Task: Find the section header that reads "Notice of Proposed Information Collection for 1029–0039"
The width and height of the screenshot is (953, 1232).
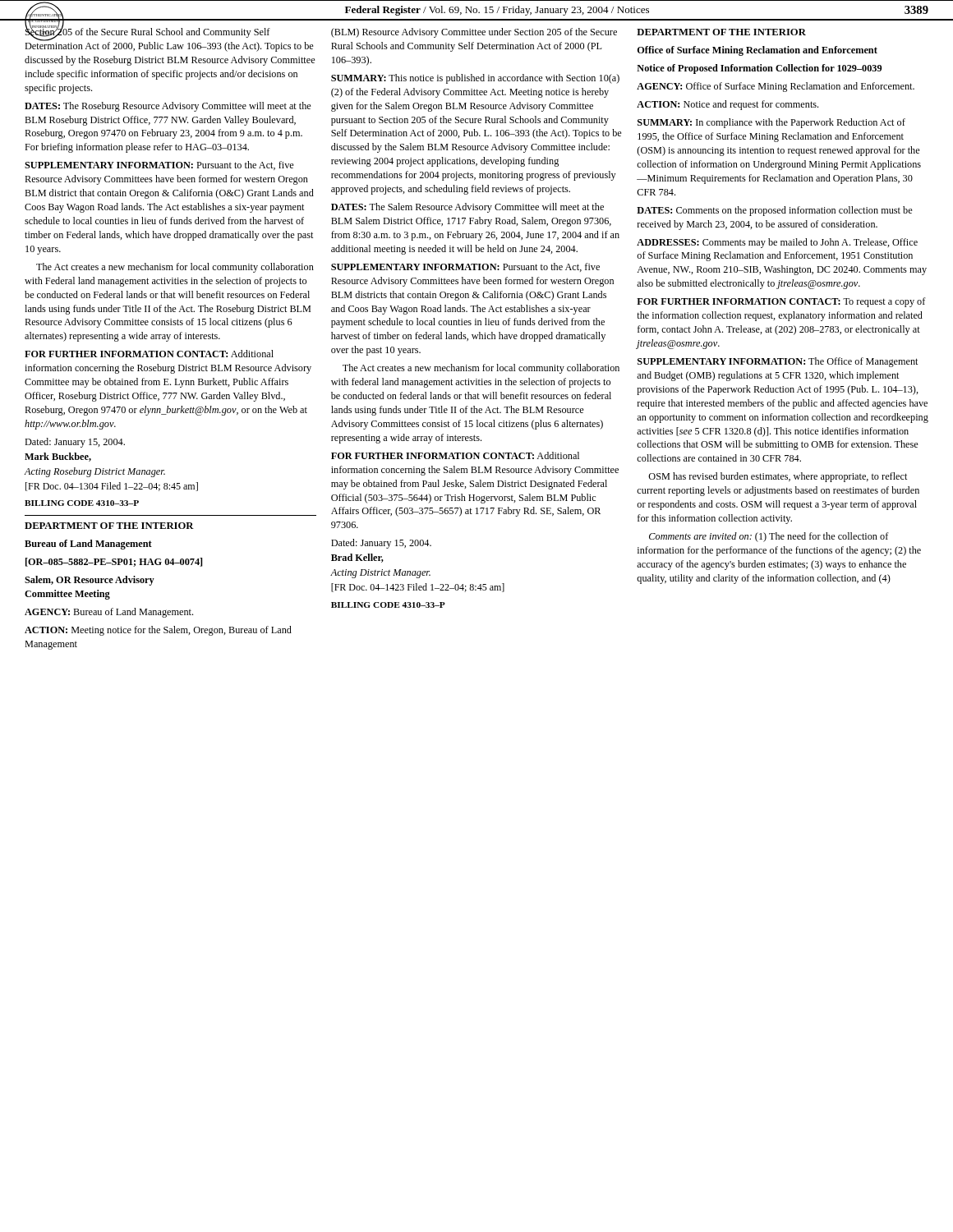Action: pyautogui.click(x=759, y=69)
